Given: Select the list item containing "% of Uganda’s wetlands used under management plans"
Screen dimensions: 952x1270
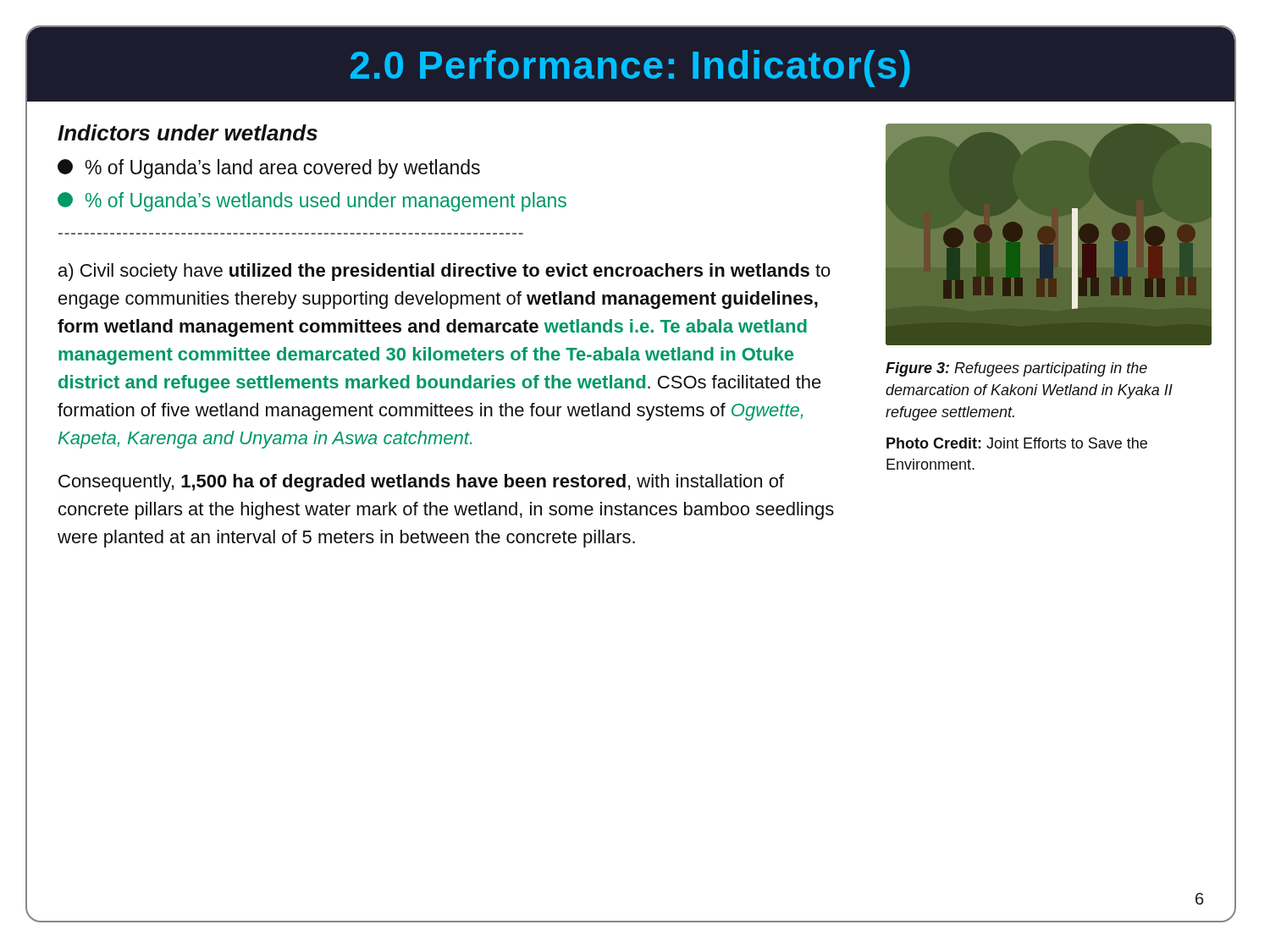Looking at the screenshot, I should click(x=312, y=201).
